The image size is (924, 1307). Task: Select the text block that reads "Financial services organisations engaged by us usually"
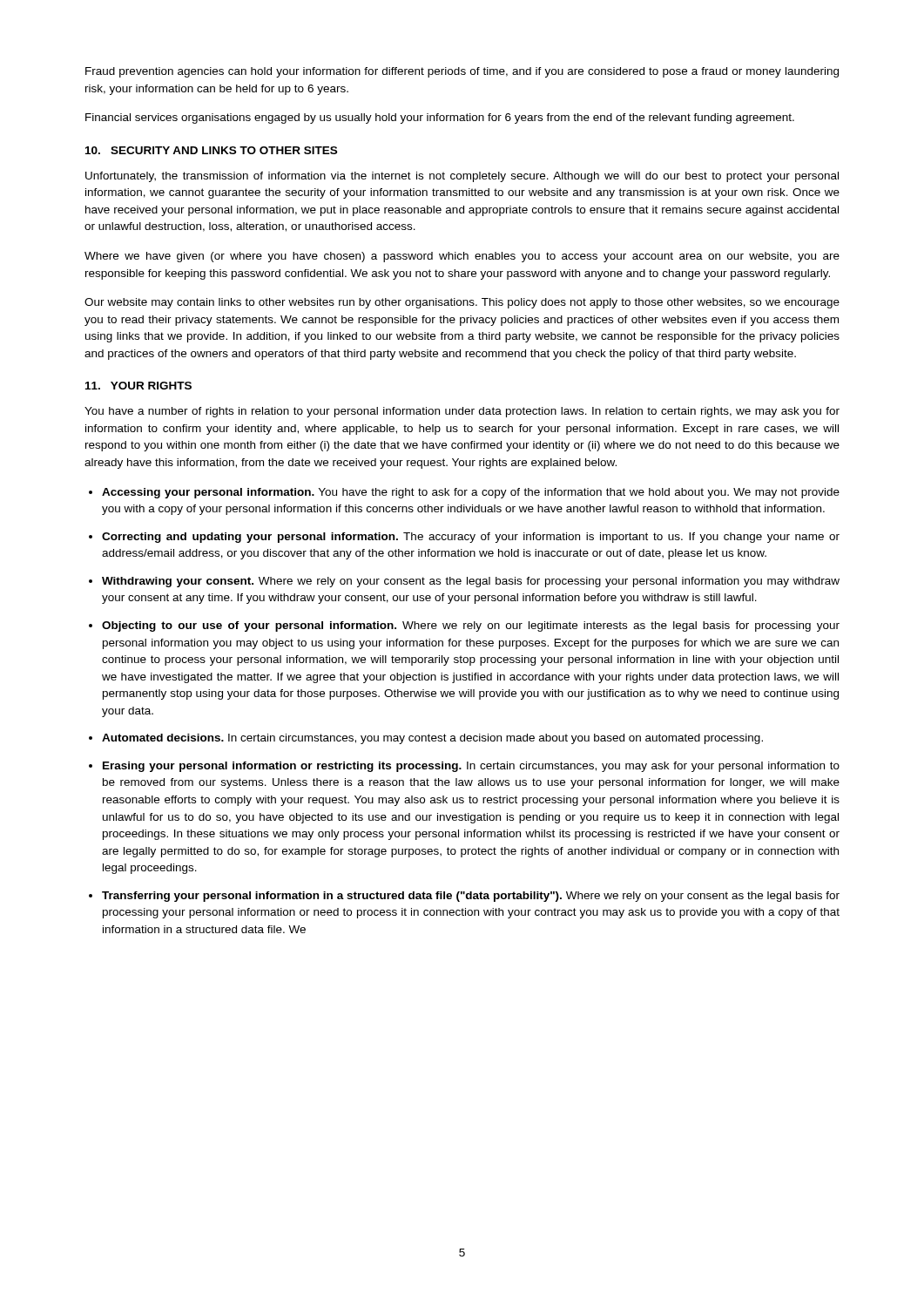click(x=440, y=117)
